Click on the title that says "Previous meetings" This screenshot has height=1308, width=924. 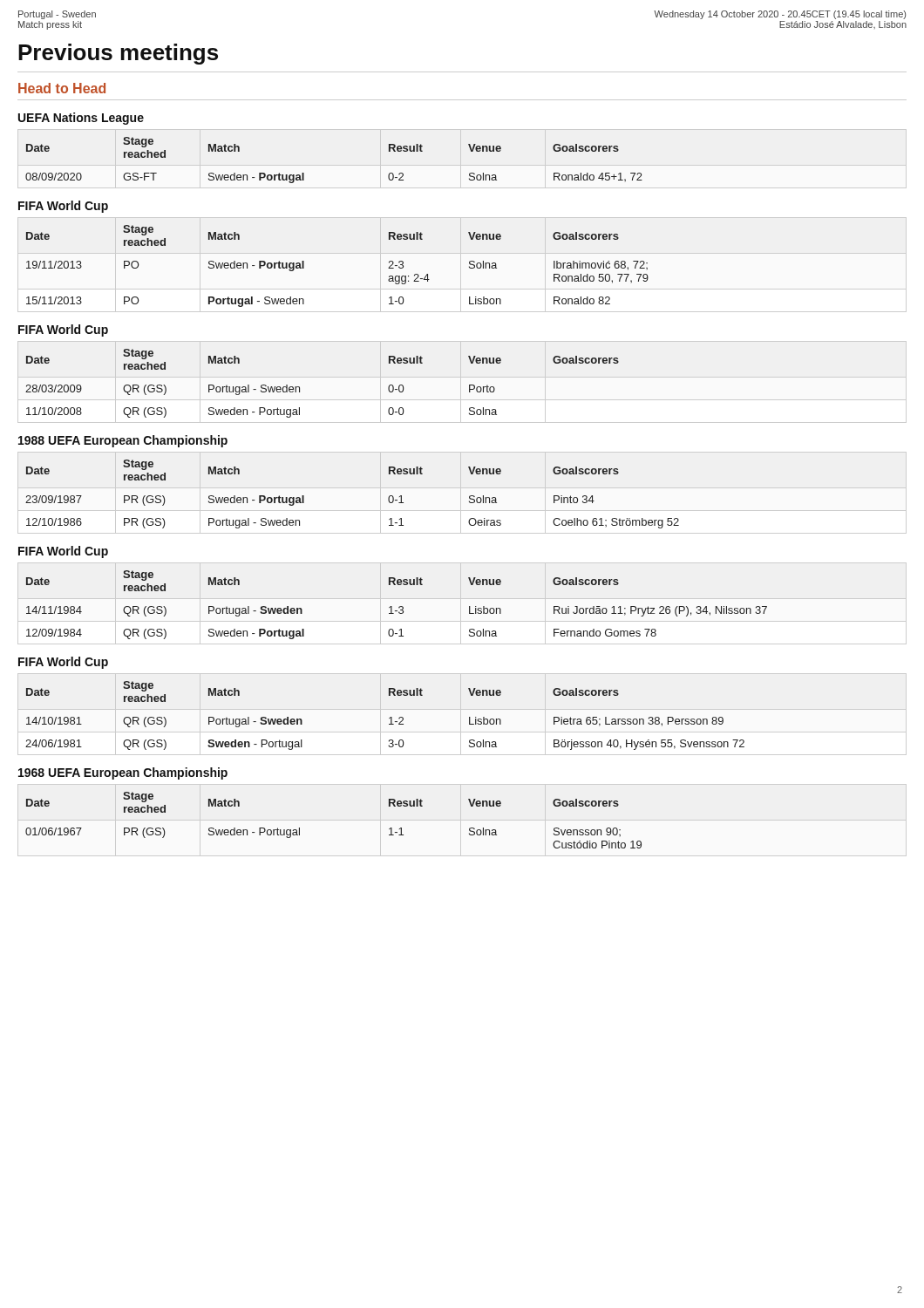[118, 52]
